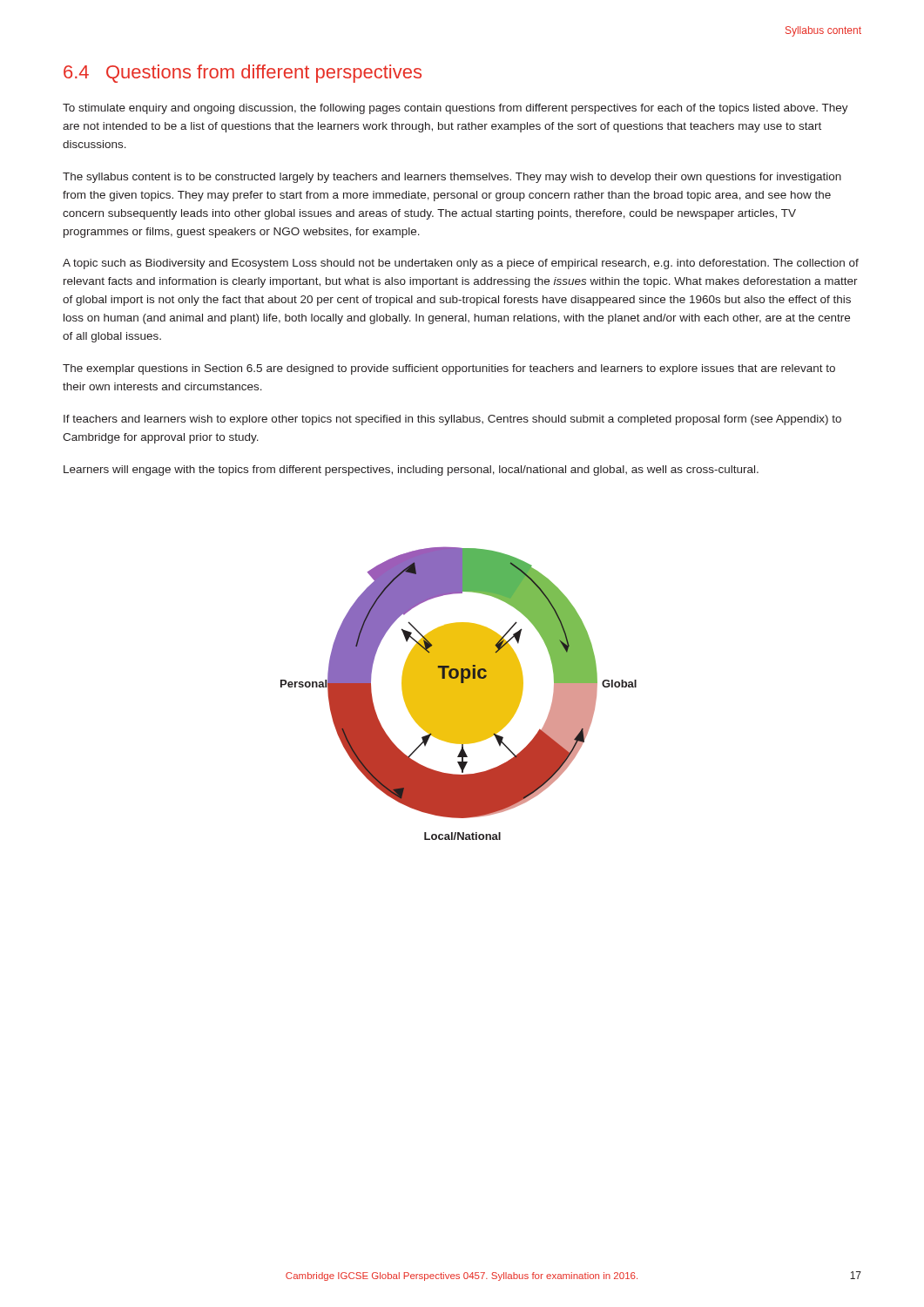Locate the text block that reads "The exemplar questions in Section 6.5 are designed"
This screenshot has width=924, height=1307.
pyautogui.click(x=449, y=377)
